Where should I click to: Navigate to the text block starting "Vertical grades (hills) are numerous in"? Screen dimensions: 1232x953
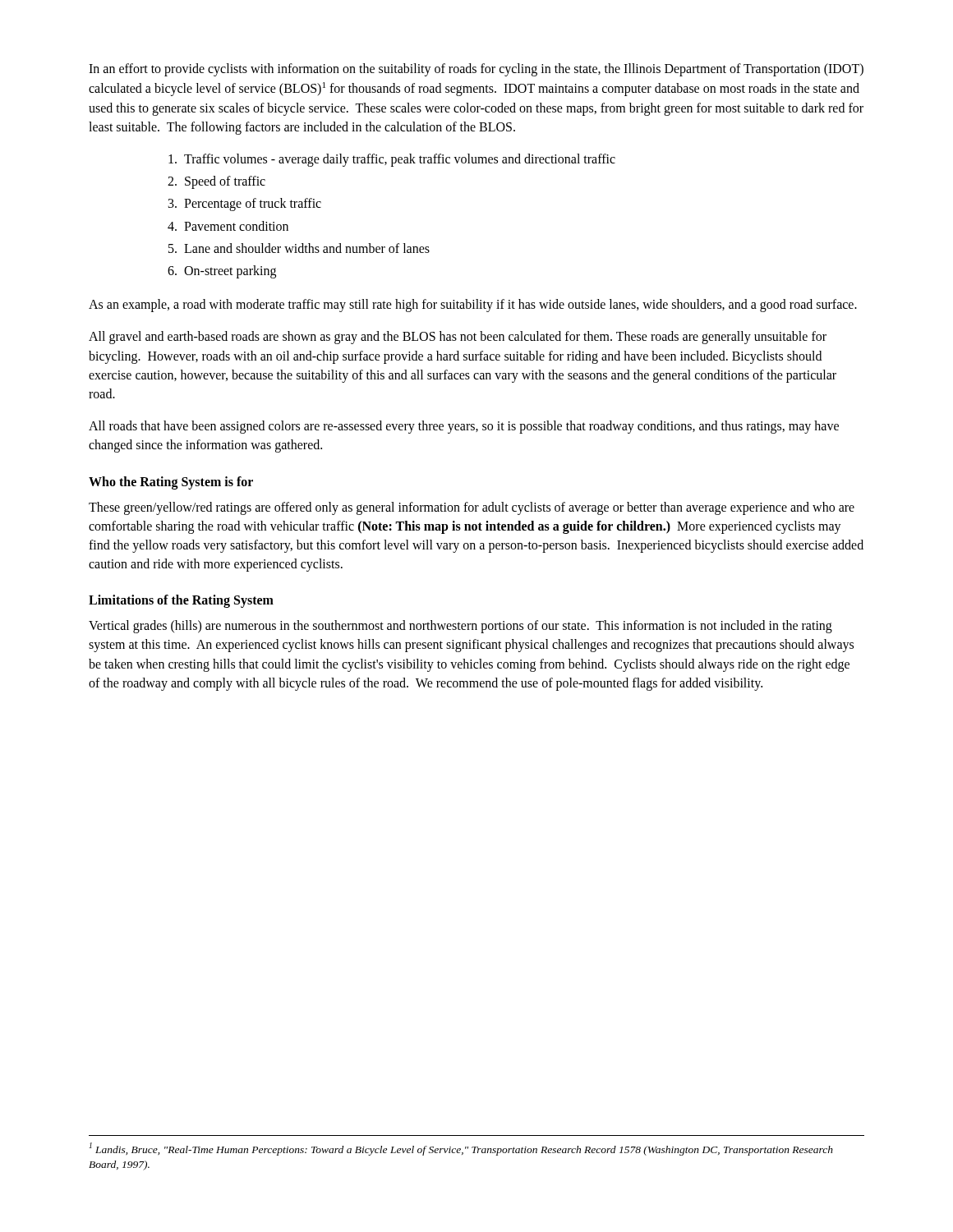471,654
